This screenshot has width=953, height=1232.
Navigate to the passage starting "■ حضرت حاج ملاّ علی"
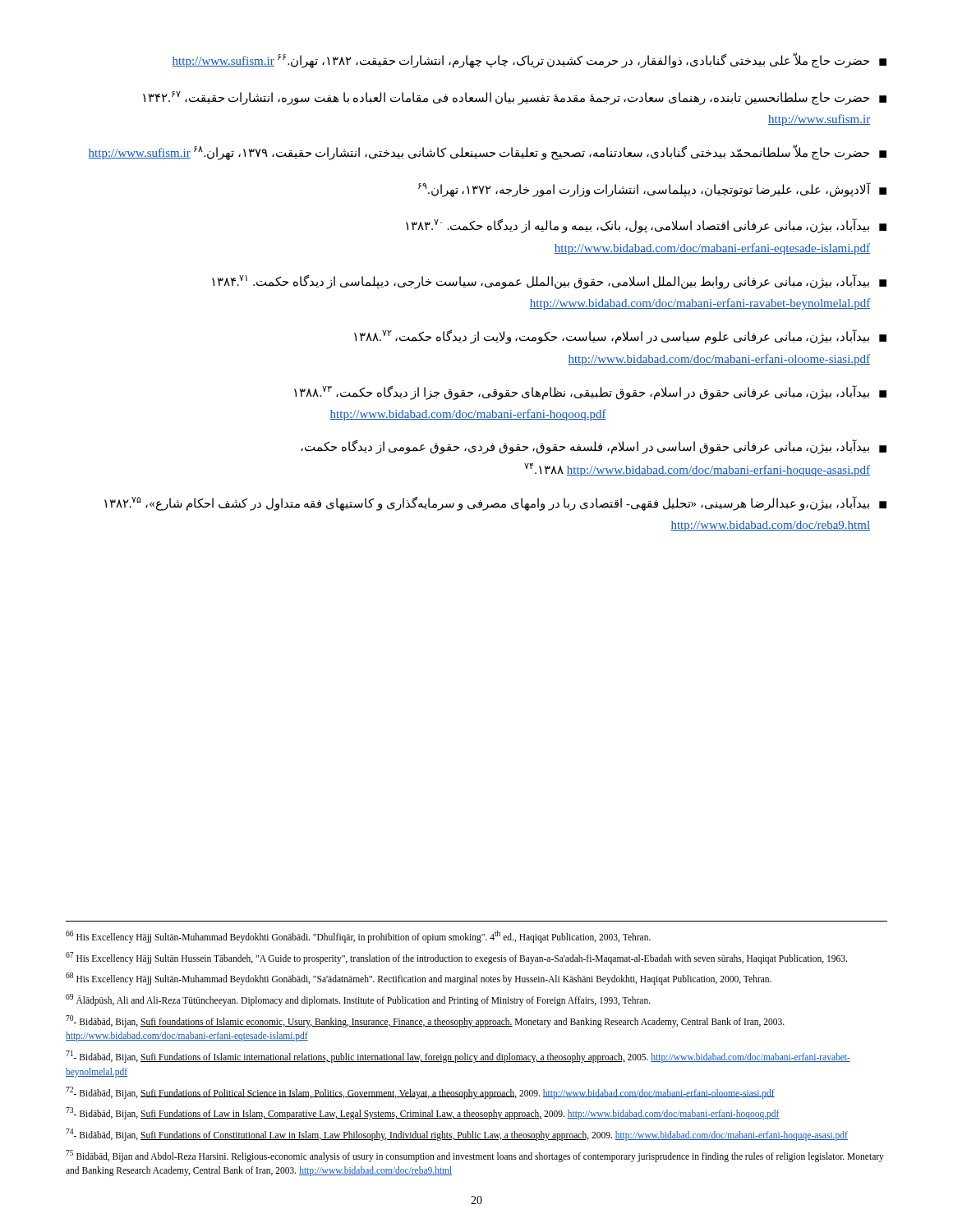(476, 62)
